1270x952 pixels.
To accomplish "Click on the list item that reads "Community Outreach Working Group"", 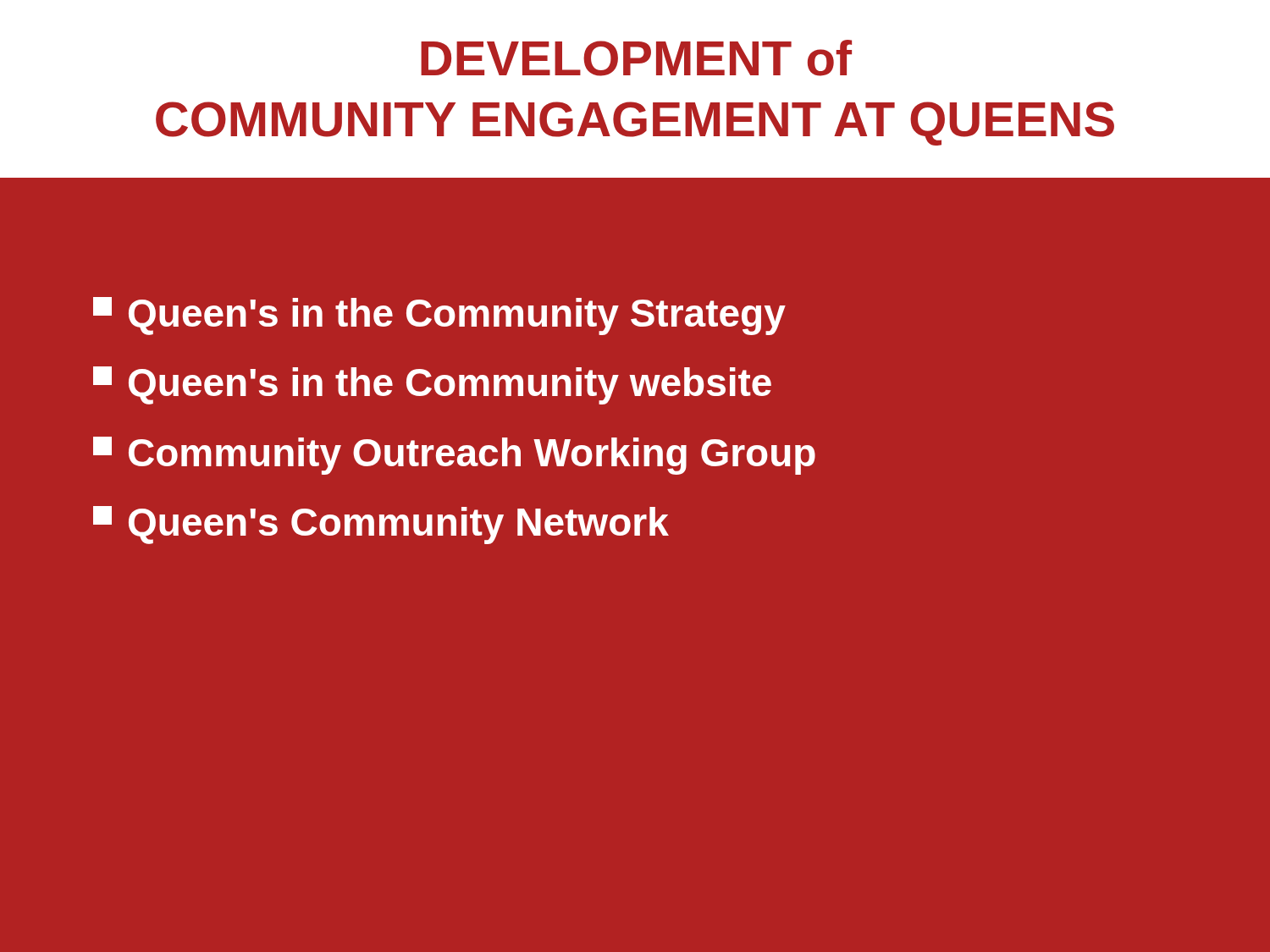I will 455,453.
